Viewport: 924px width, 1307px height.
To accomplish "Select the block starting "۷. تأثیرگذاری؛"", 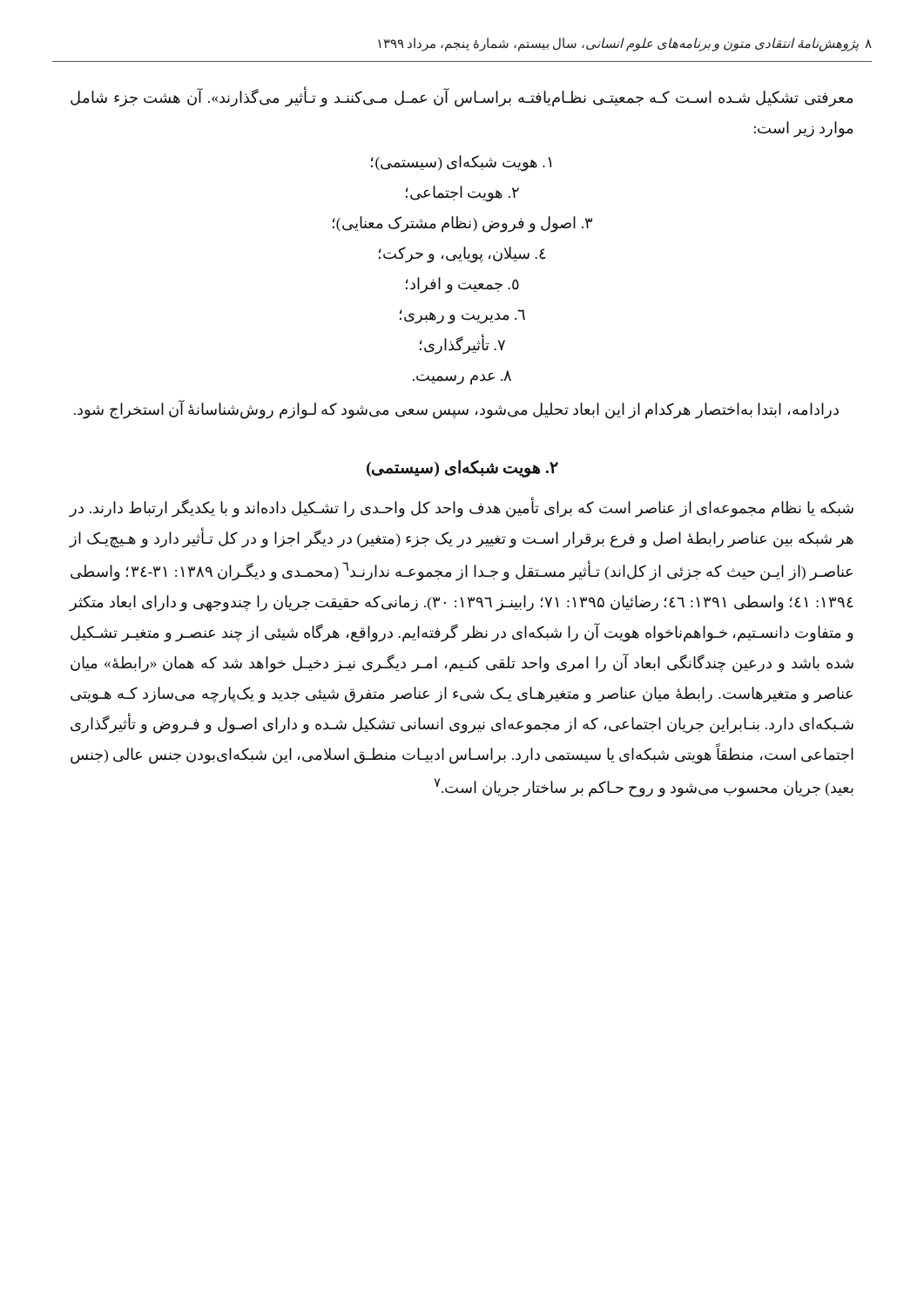I will click(x=462, y=345).
